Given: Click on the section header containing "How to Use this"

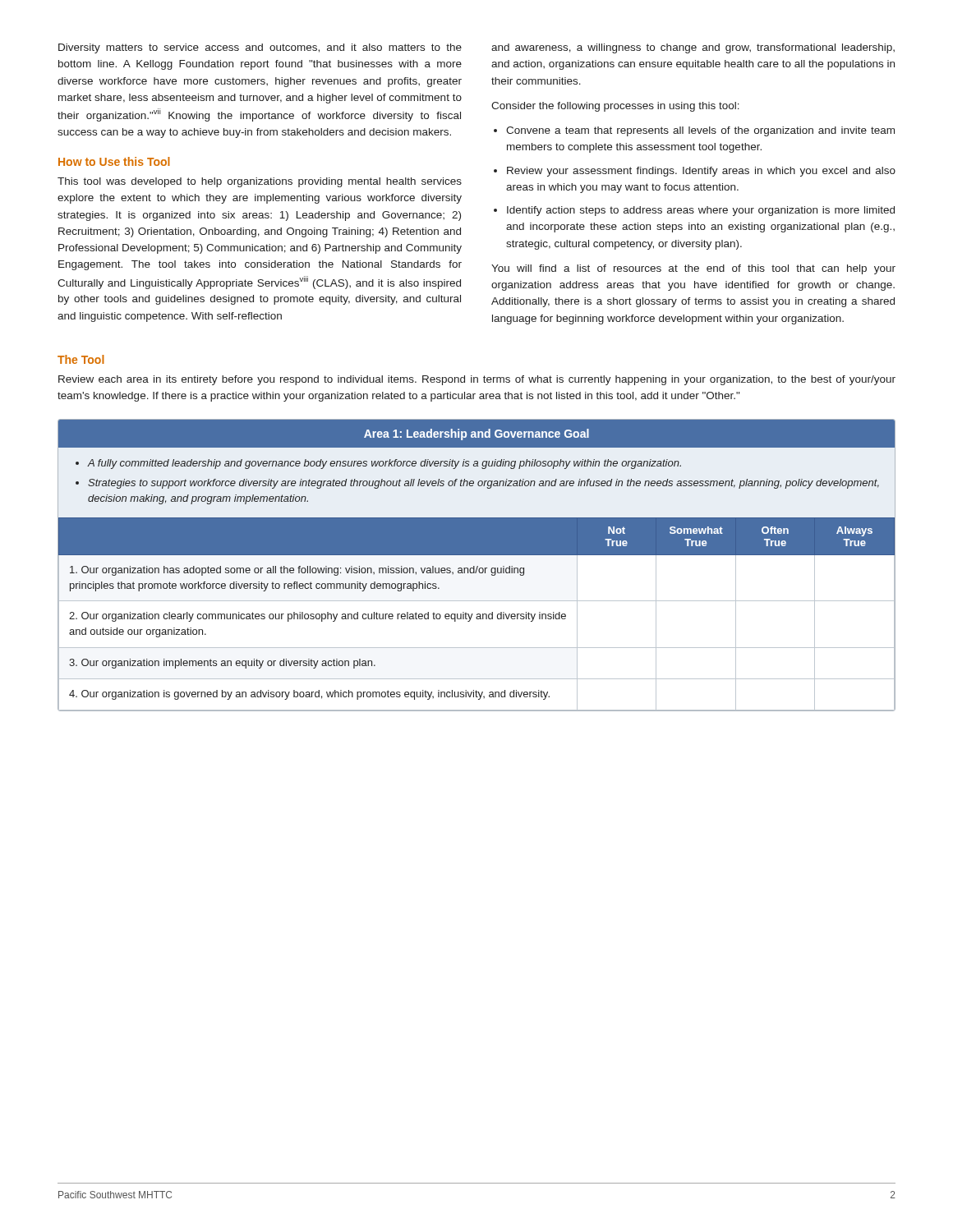Looking at the screenshot, I should pos(114,162).
